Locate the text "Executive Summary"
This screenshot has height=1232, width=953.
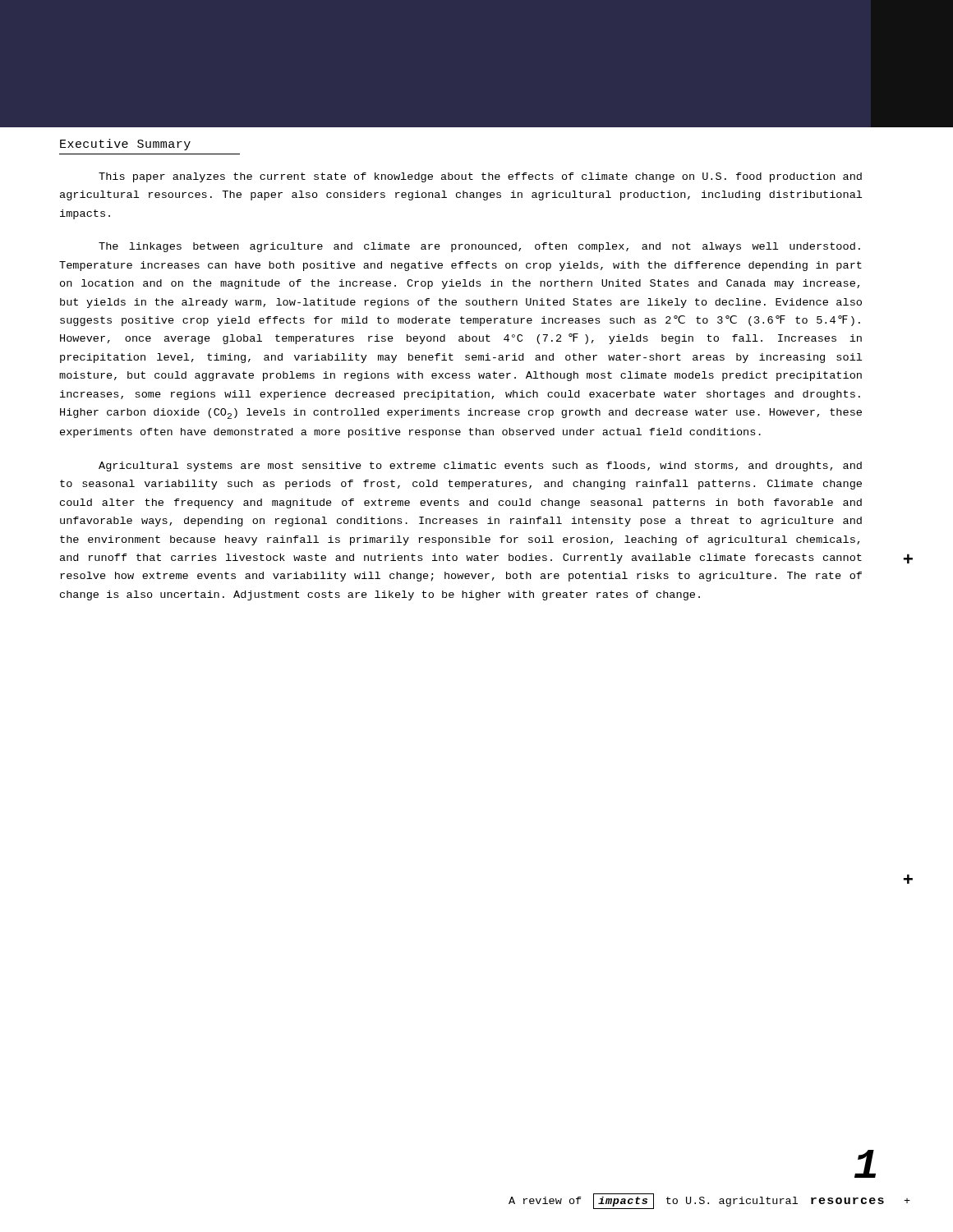click(x=125, y=145)
